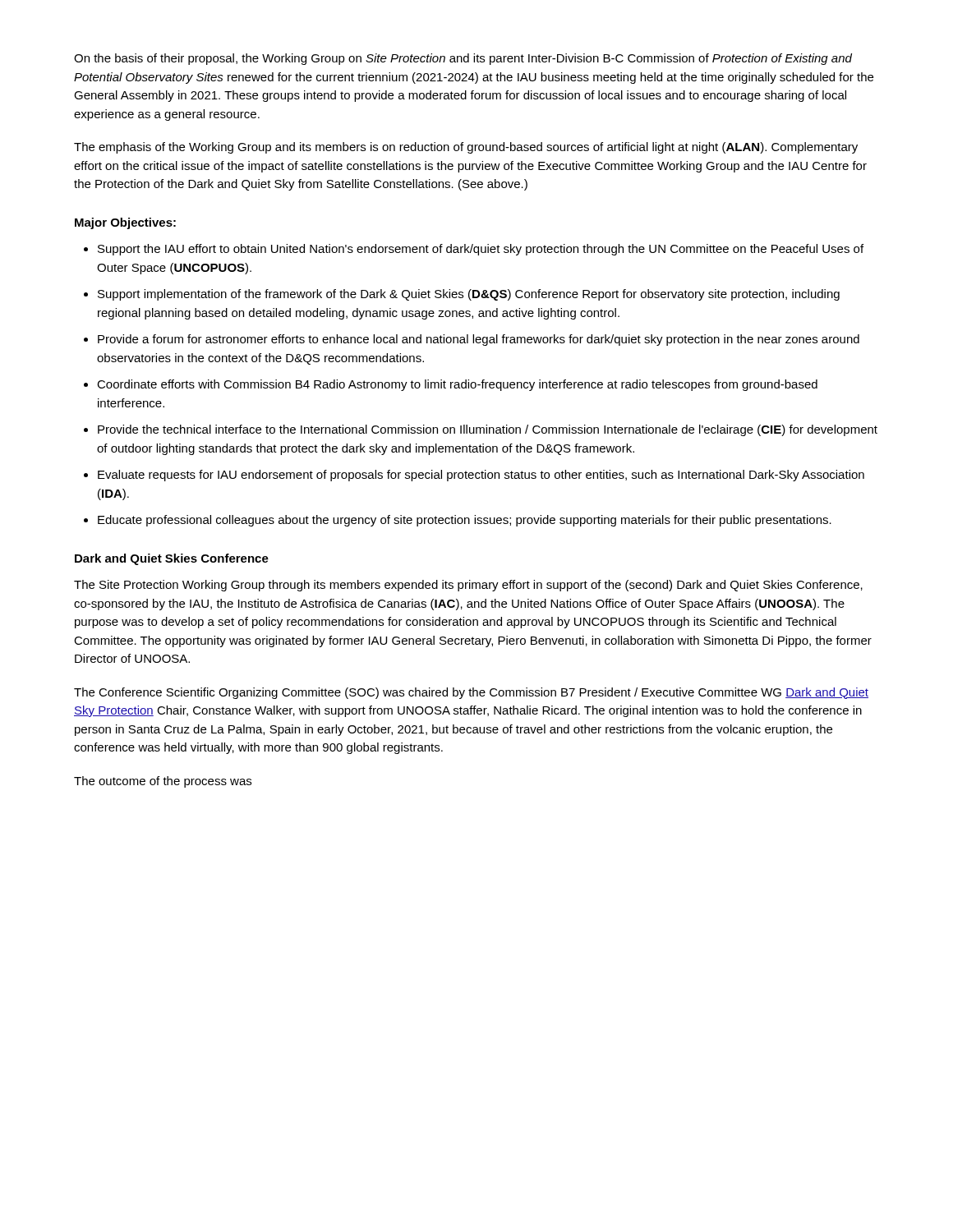The height and width of the screenshot is (1232, 953).
Task: Select the element starting "The emphasis of the Working Group"
Action: tap(470, 165)
